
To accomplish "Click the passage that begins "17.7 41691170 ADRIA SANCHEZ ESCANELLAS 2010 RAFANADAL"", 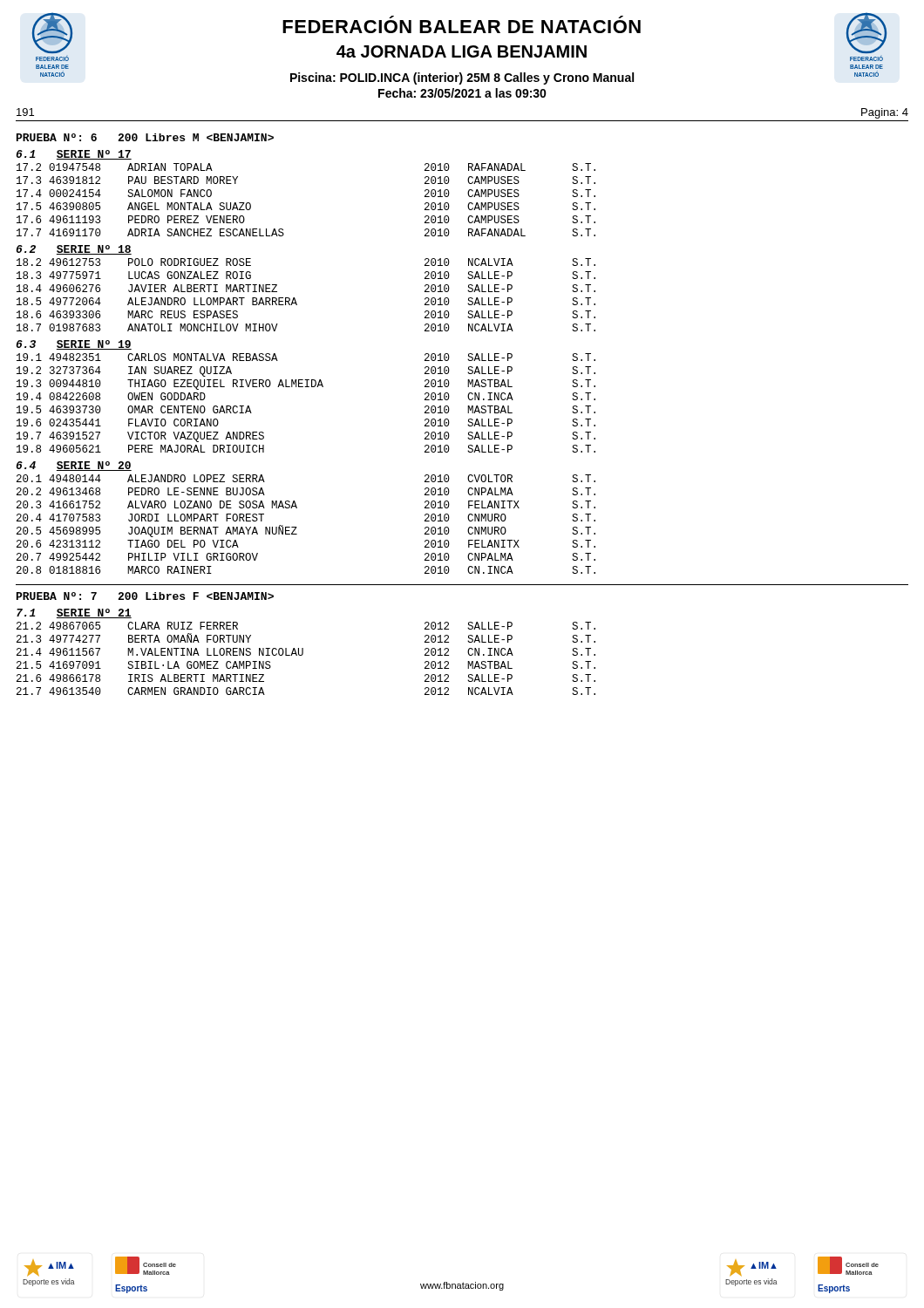I will point(59,232).
